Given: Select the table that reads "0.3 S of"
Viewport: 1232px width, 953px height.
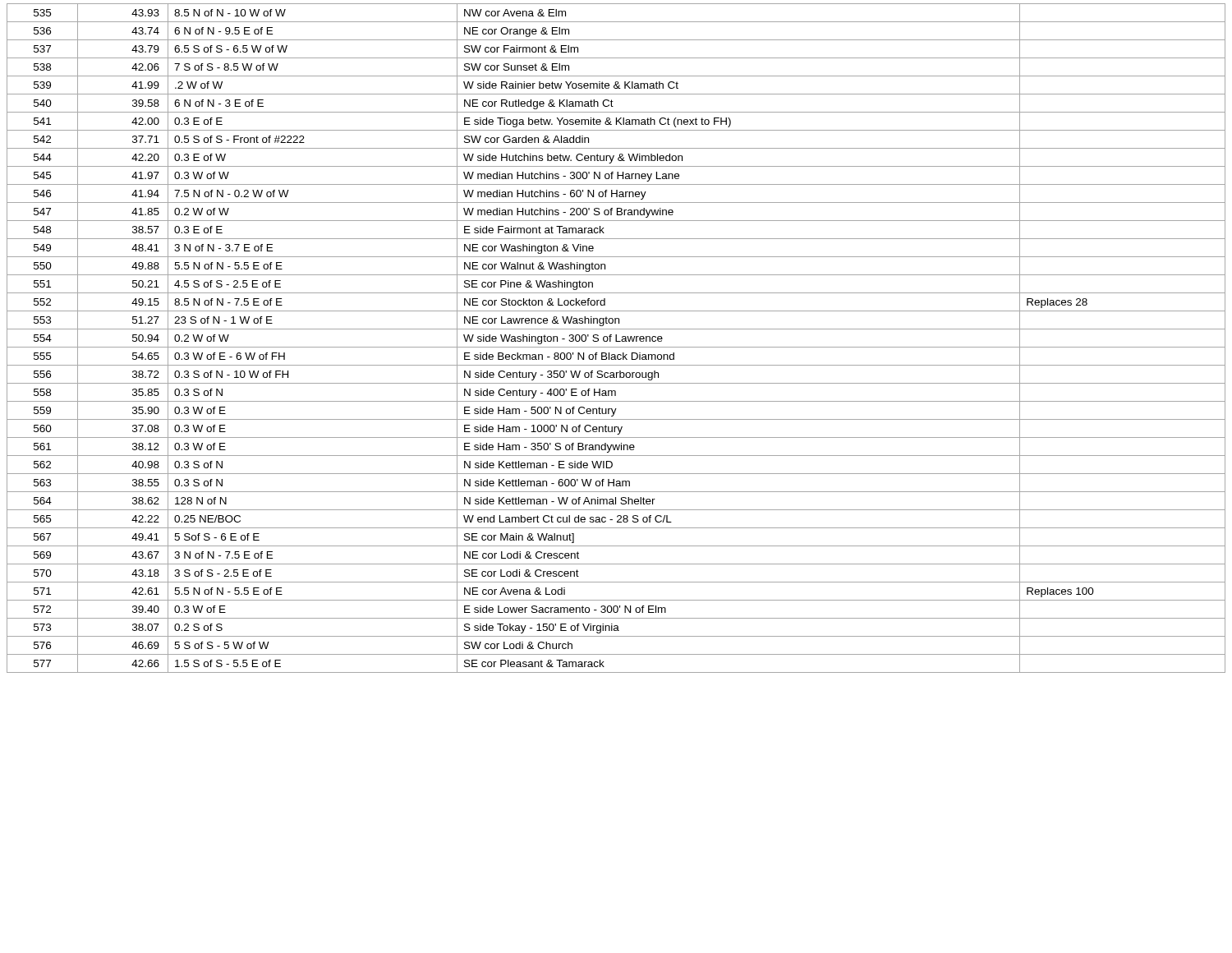Looking at the screenshot, I should [x=616, y=338].
